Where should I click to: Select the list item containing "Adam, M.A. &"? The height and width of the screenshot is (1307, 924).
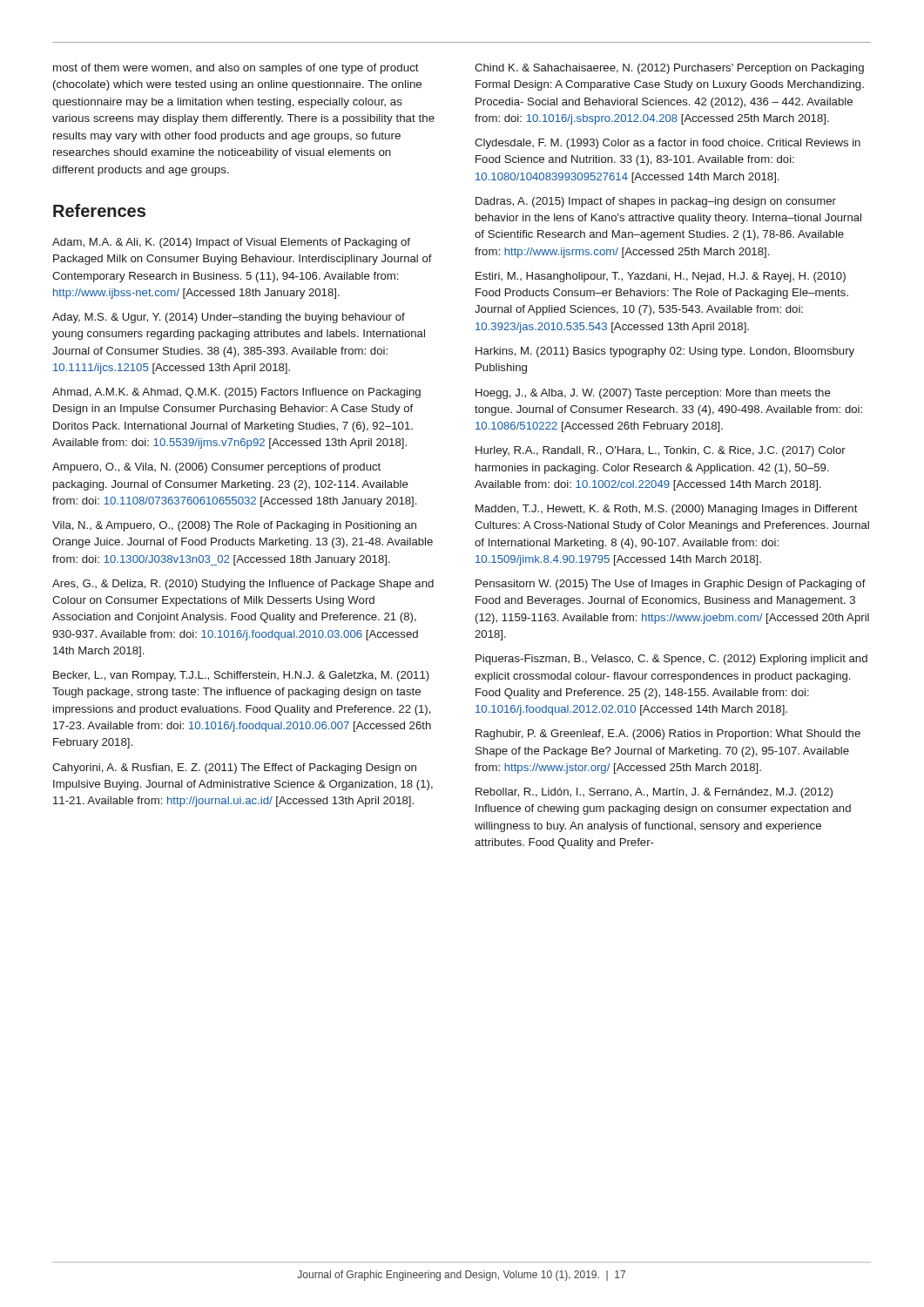click(x=242, y=267)
